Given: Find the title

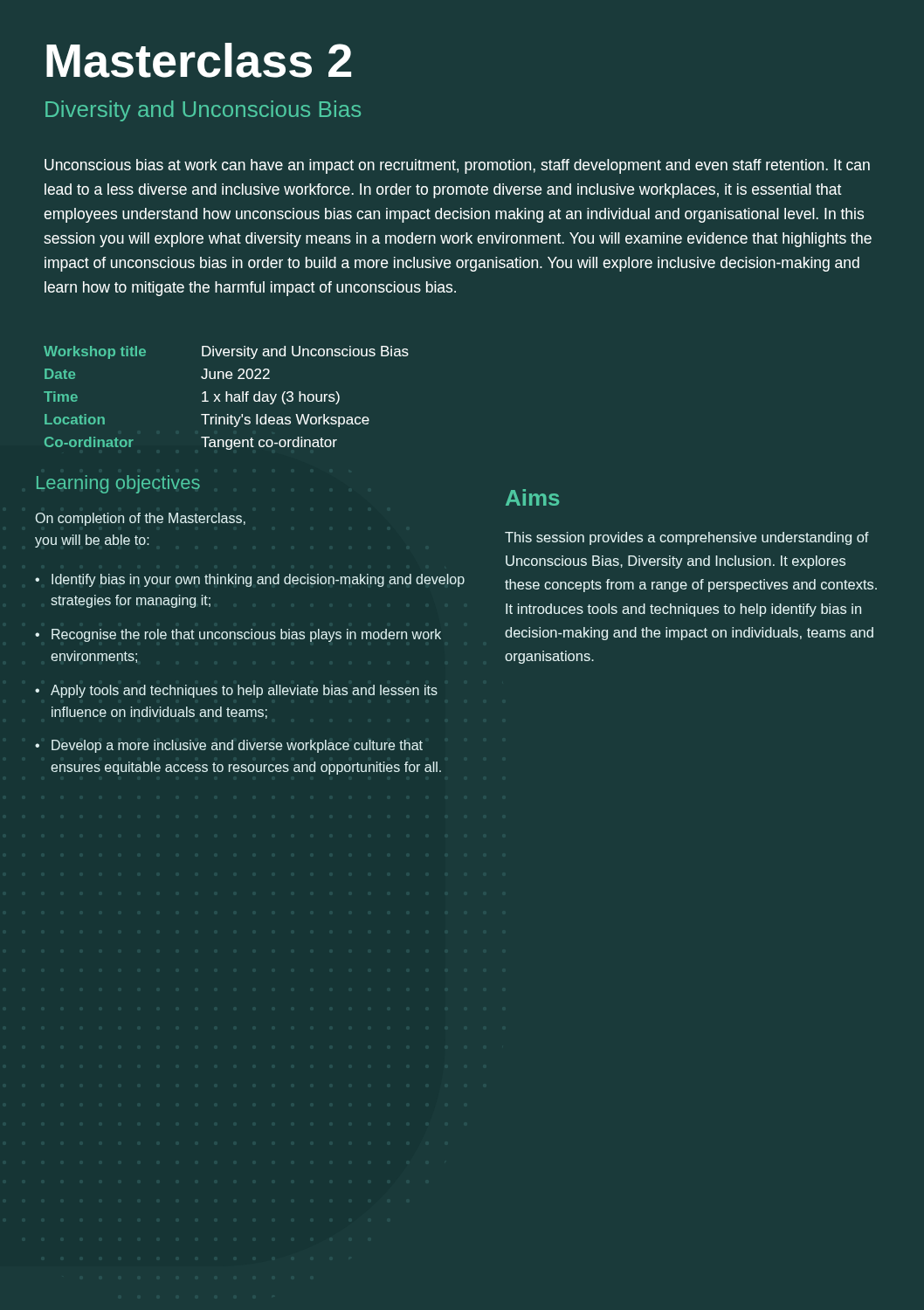Looking at the screenshot, I should click(198, 60).
